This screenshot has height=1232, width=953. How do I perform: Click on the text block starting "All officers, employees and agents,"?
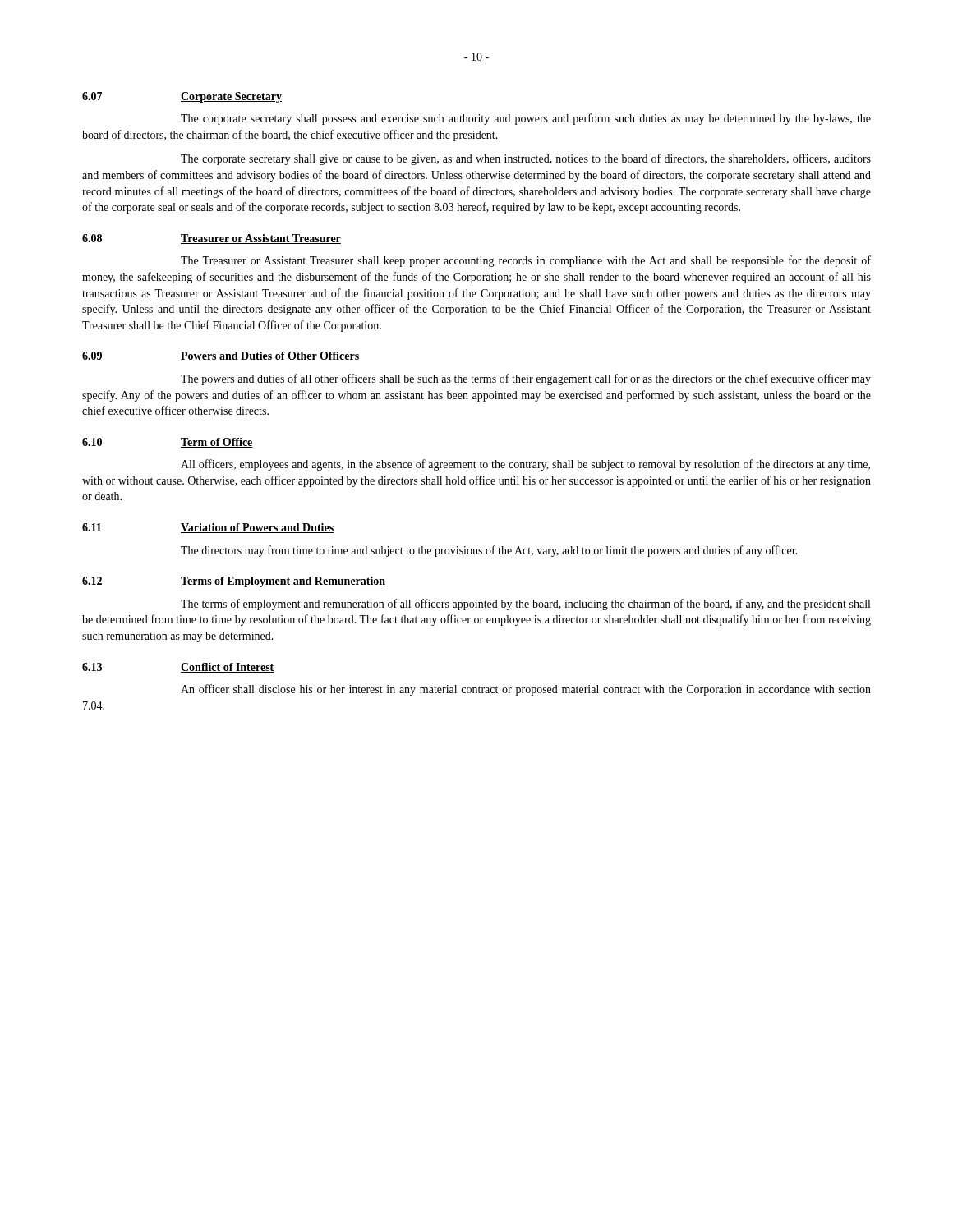(476, 481)
